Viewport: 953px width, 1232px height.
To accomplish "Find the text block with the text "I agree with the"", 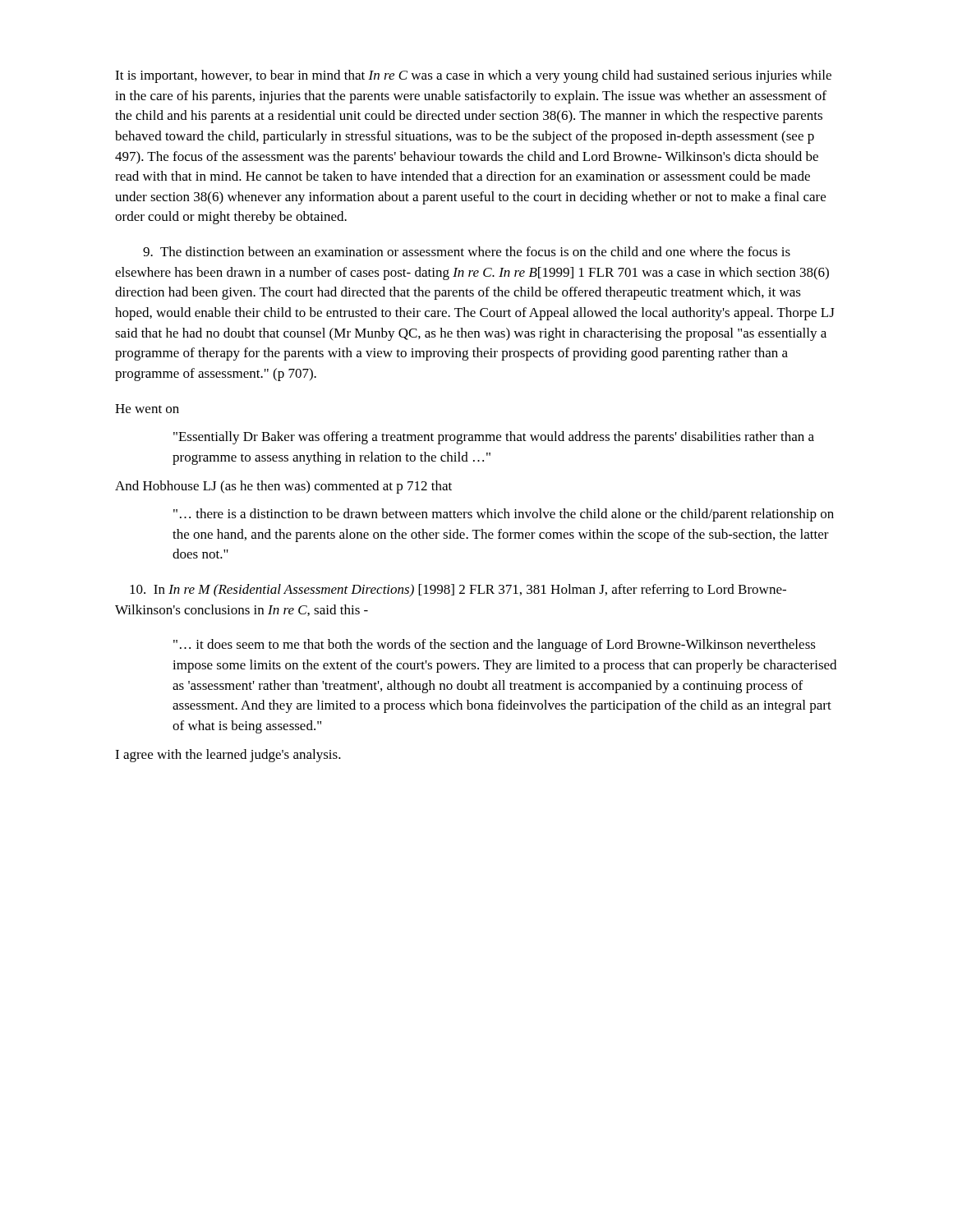I will point(228,754).
